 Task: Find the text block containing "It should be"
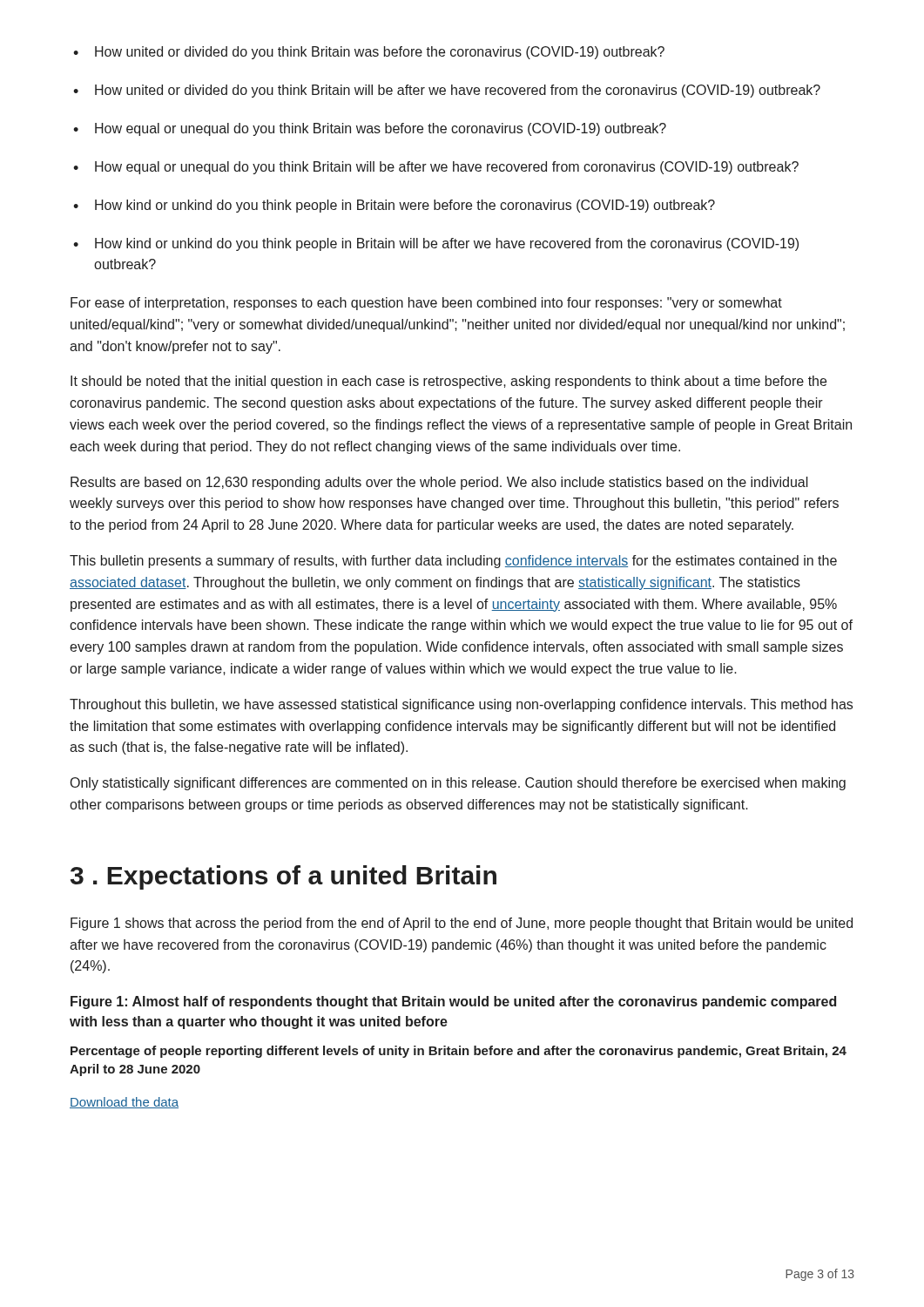tap(461, 414)
